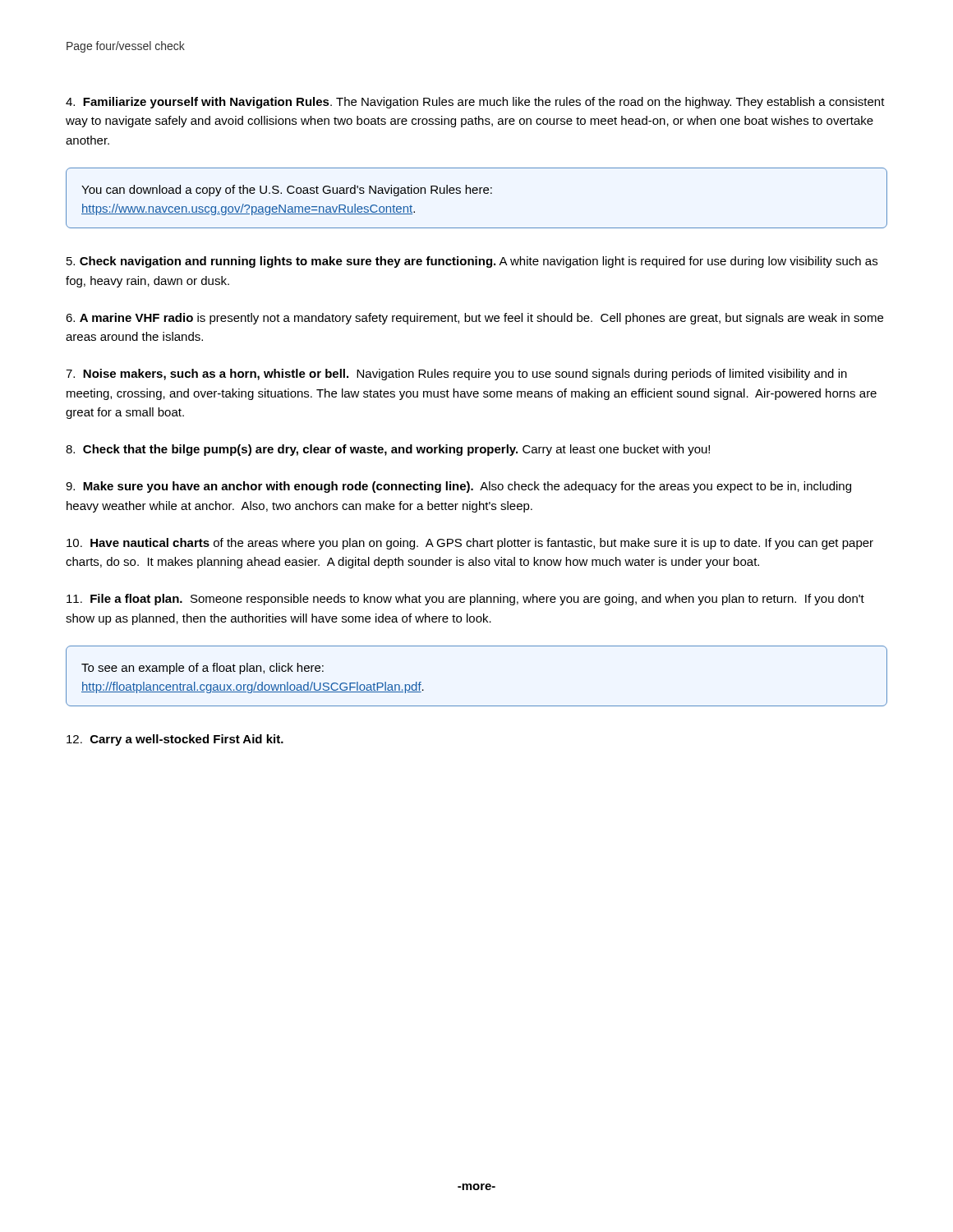Navigate to the passage starting "Familiarize yourself with Navigation"
The image size is (953, 1232).
pos(475,121)
